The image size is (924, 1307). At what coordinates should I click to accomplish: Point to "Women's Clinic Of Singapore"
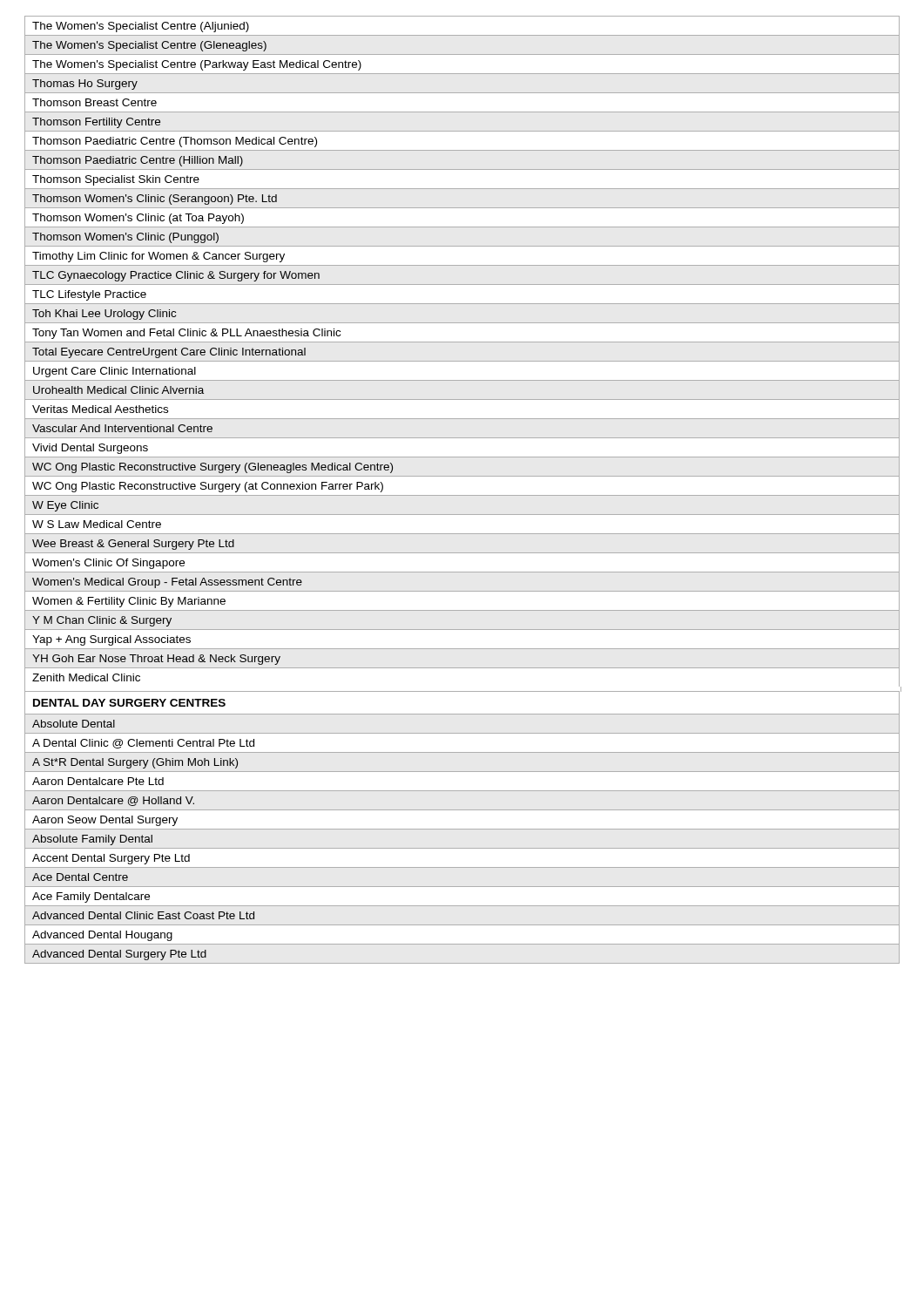click(x=109, y=562)
